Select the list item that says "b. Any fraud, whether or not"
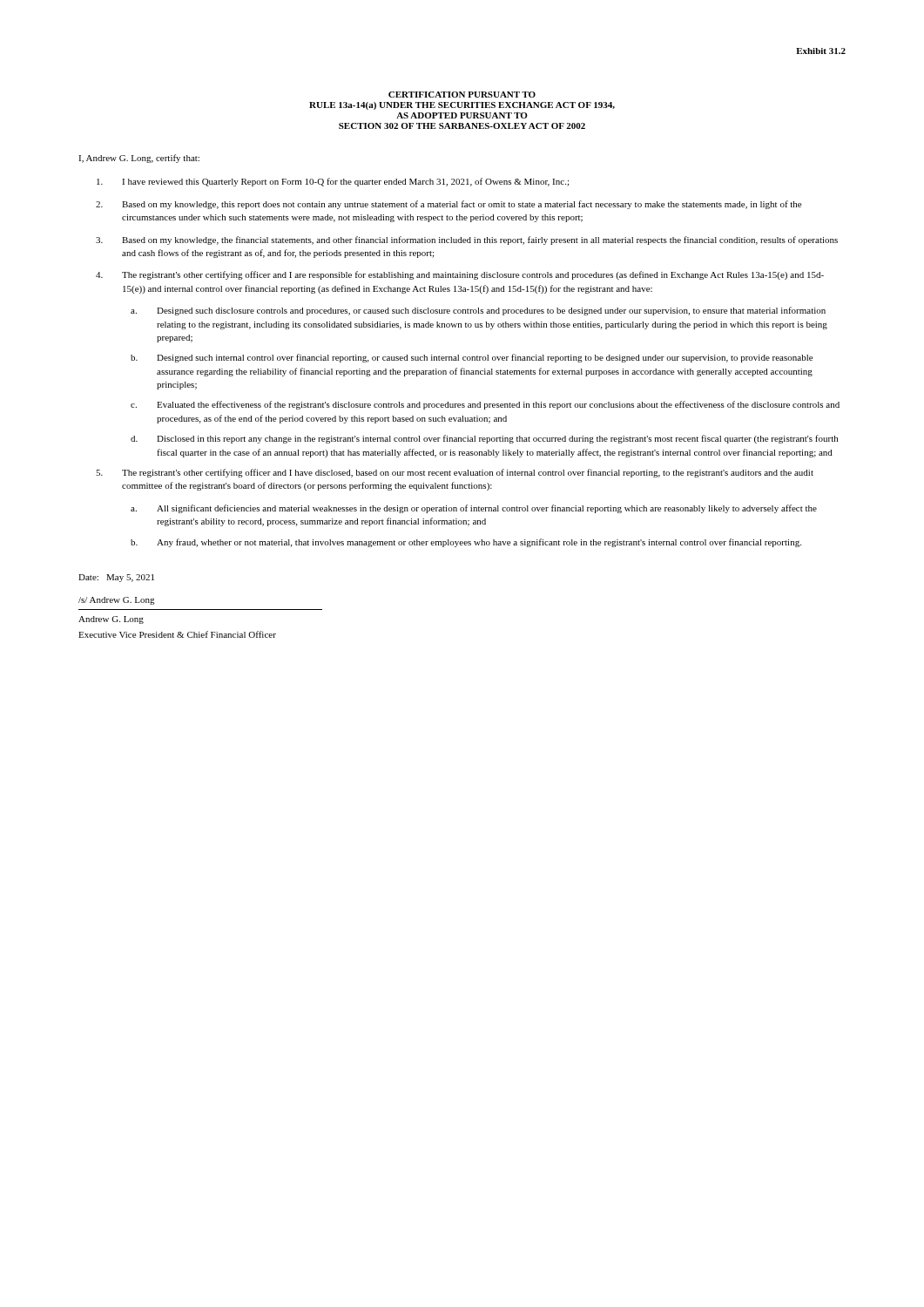The image size is (924, 1307). [488, 542]
